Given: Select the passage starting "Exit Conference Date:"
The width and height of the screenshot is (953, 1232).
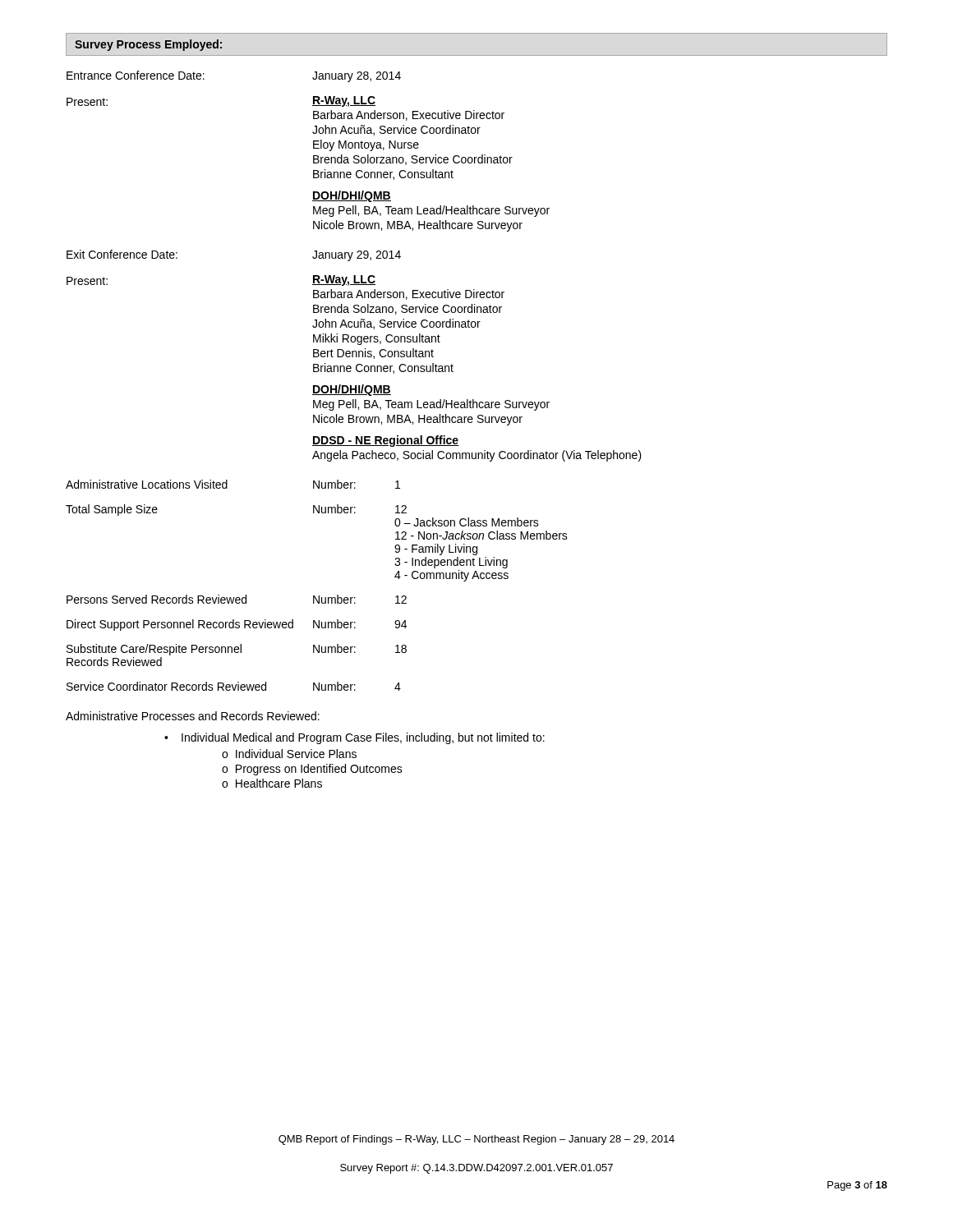Looking at the screenshot, I should pyautogui.click(x=122, y=255).
